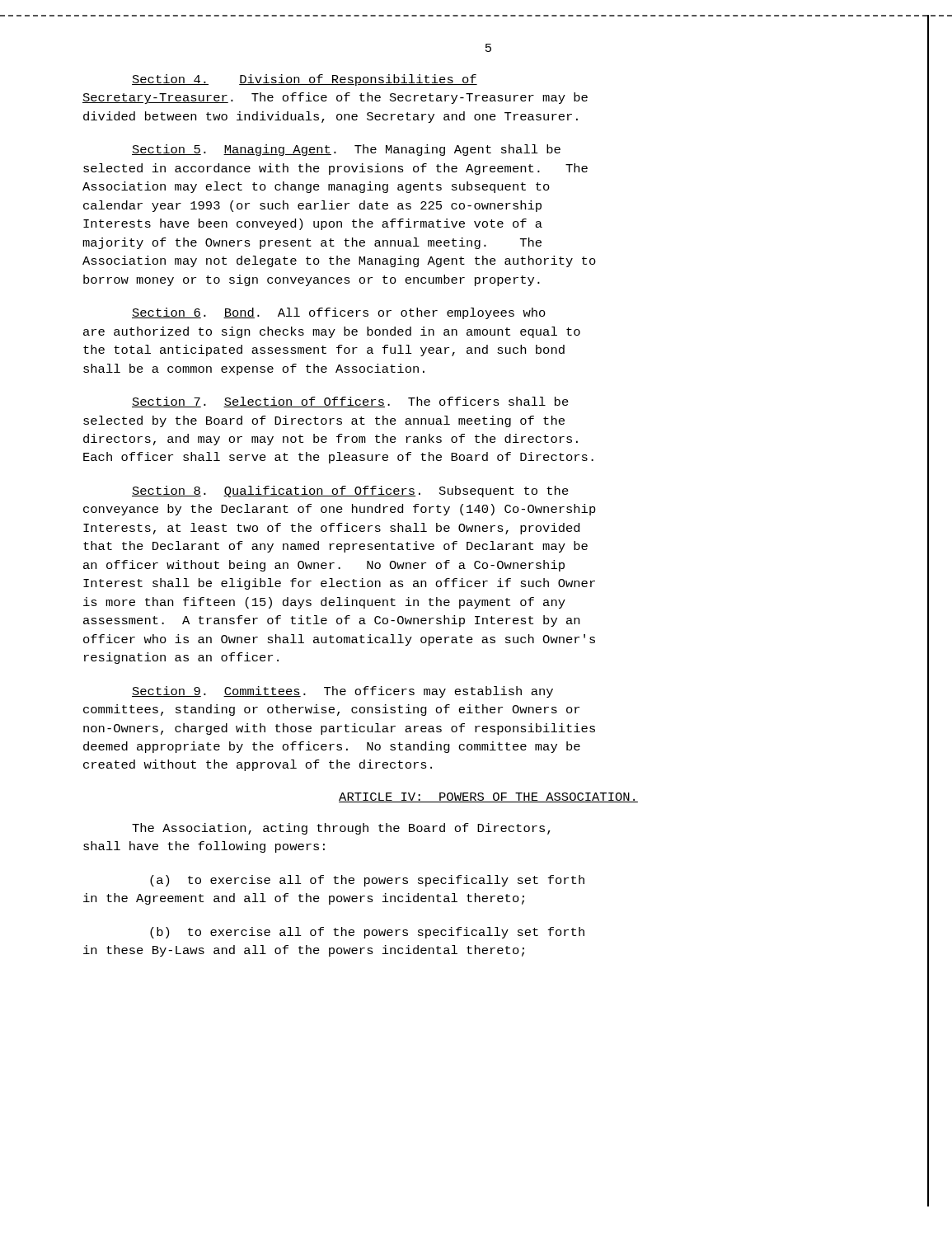
Task: Click on the list item that says "(b) to exercise all"
Action: [488, 942]
